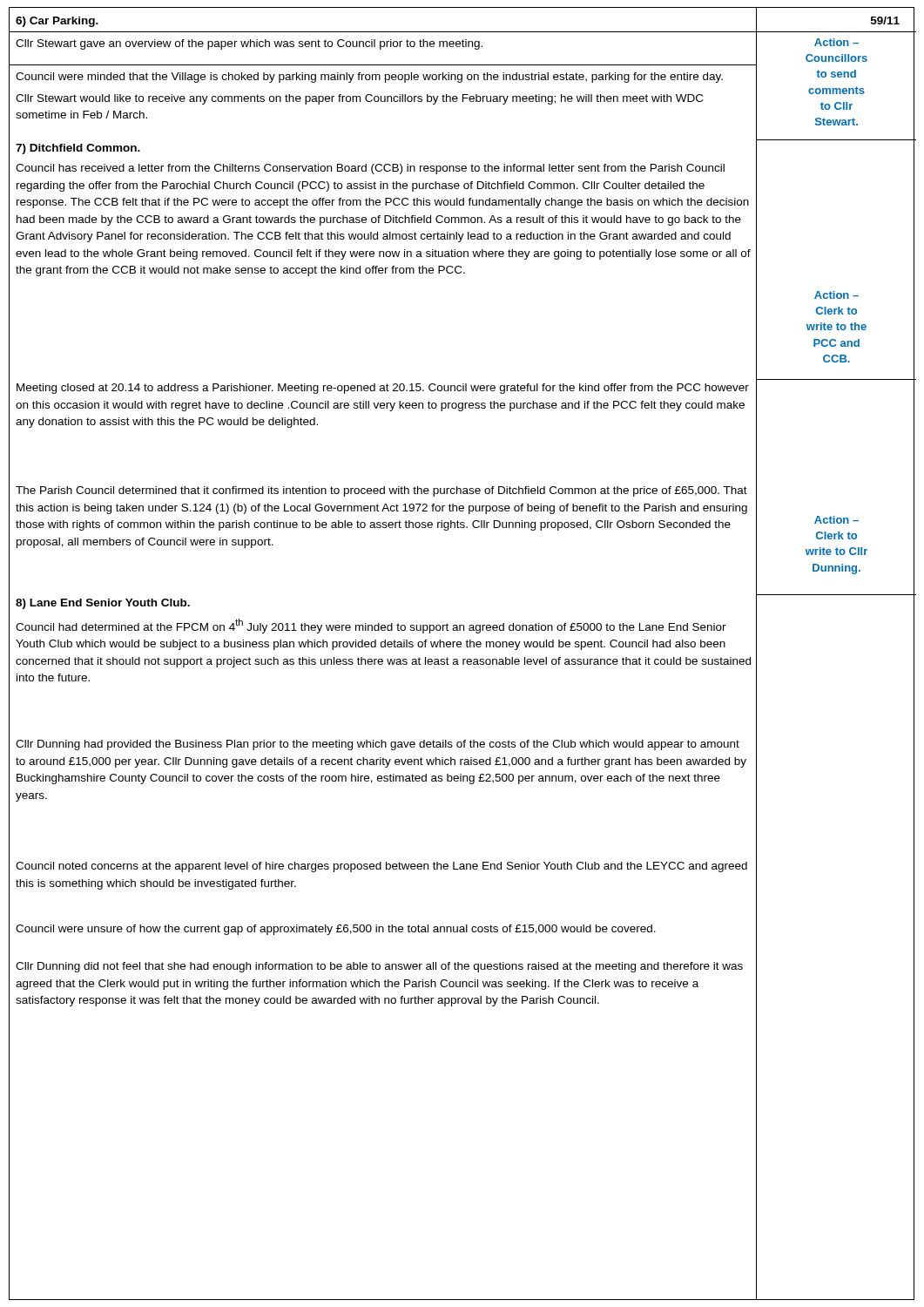Locate the block of text that opens with "Council were minded that the Village is choked"
The width and height of the screenshot is (924, 1307).
coord(384,96)
